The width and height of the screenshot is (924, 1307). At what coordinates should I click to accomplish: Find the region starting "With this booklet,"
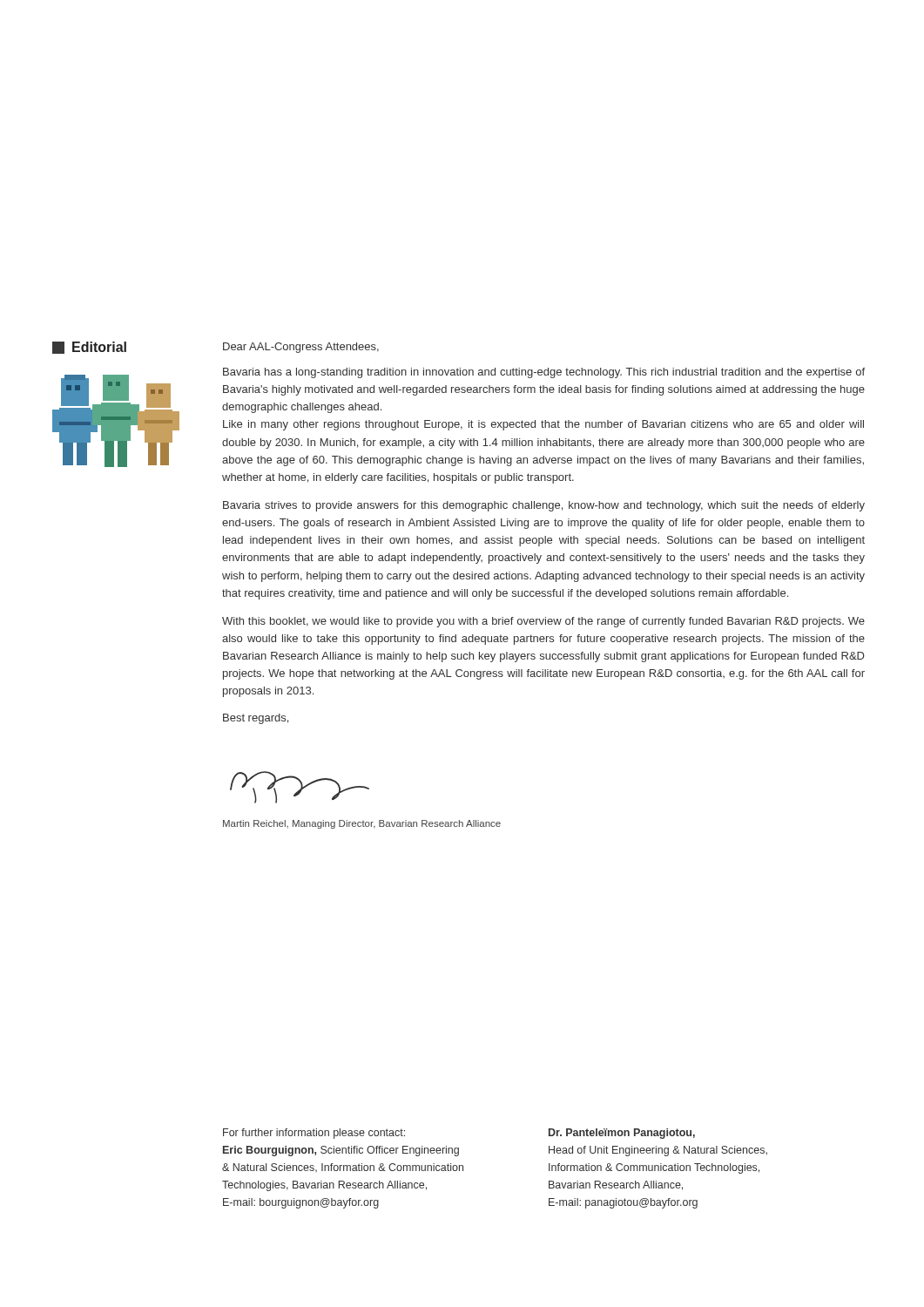tap(543, 656)
